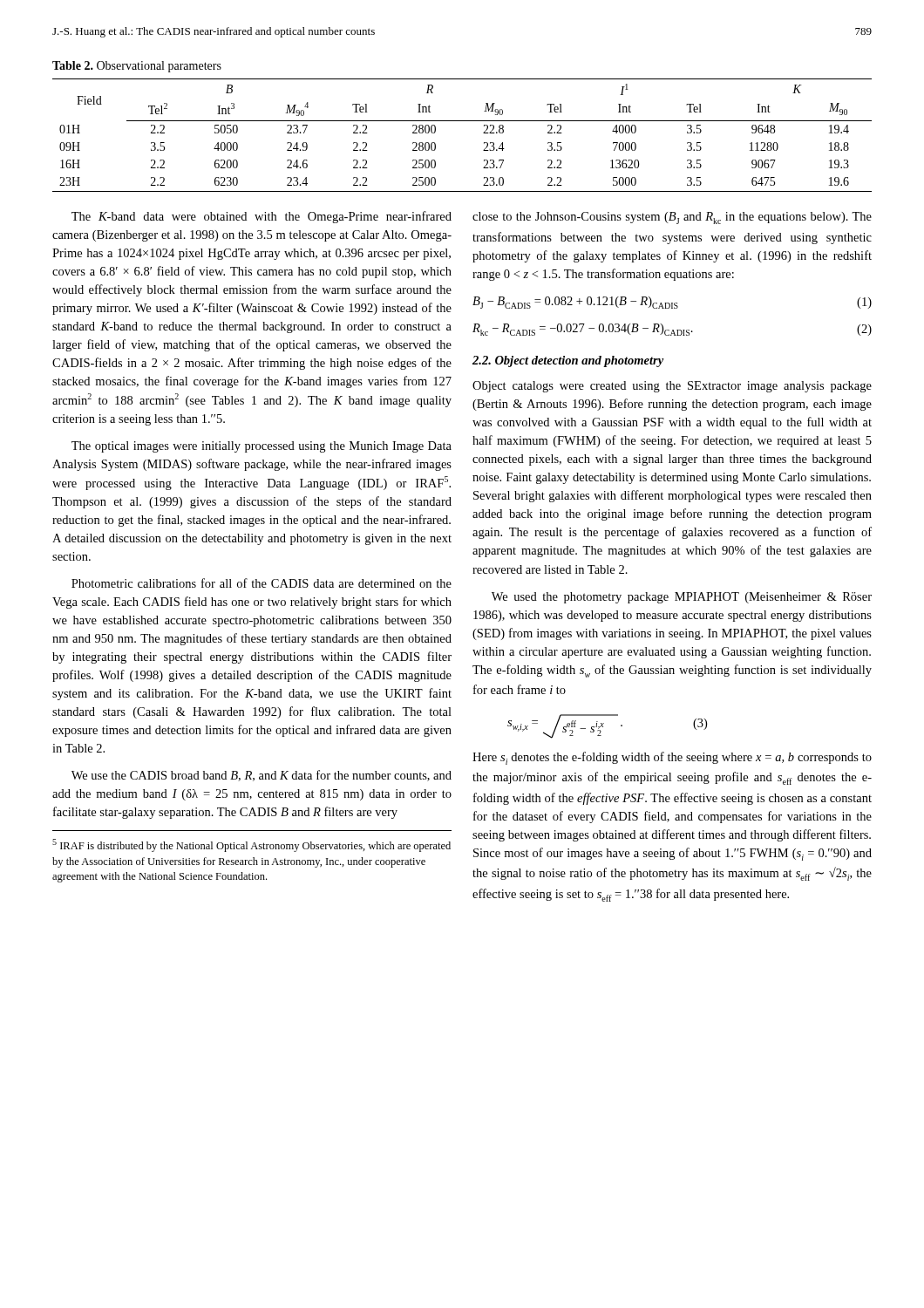Viewport: 924px width, 1308px height.
Task: Find the formula that says "Rkc − RCADIS = −0.027 − 0.034(B"
Action: (672, 329)
